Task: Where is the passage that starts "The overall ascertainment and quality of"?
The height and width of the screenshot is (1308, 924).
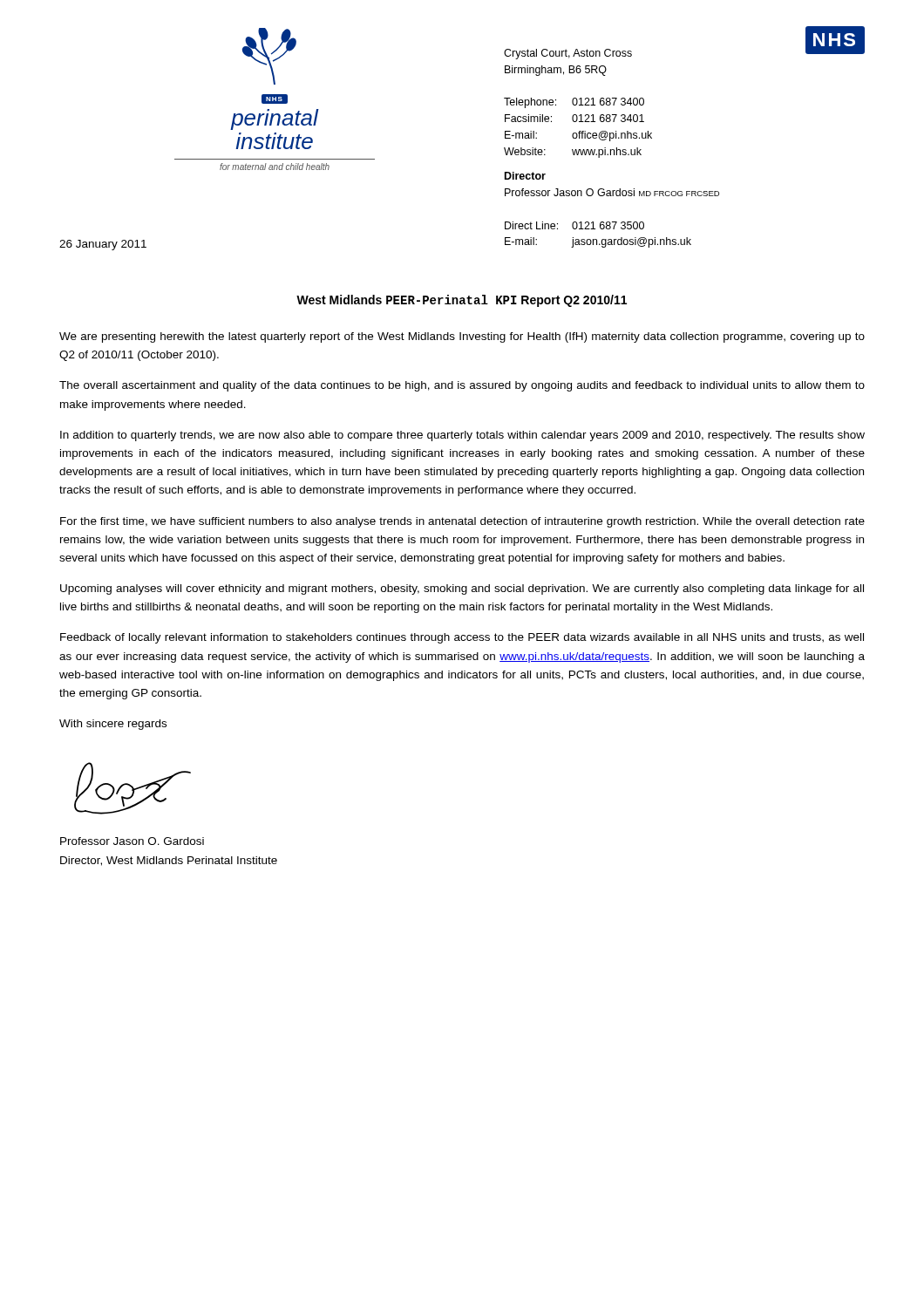Action: 462,395
